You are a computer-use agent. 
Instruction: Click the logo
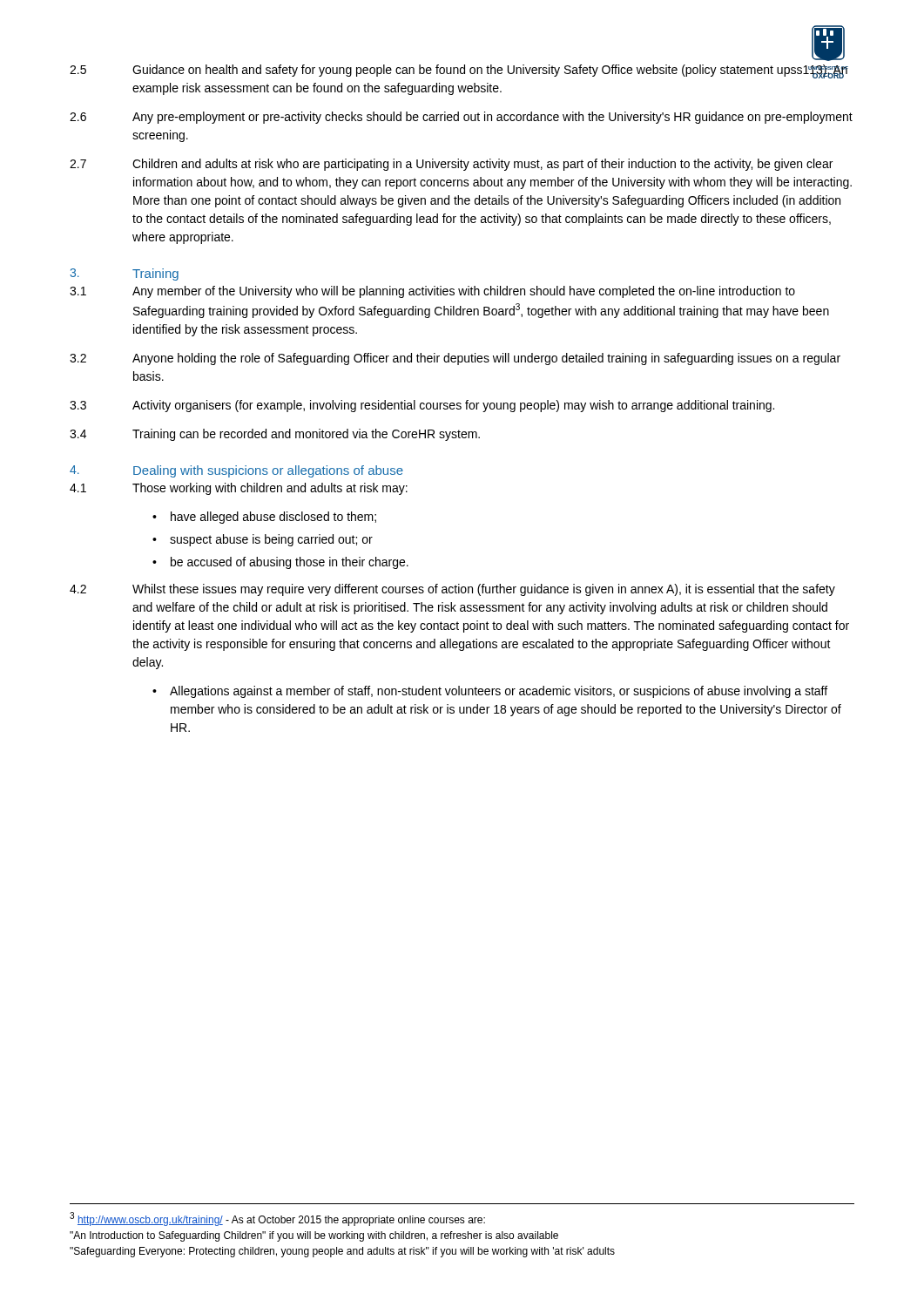click(x=828, y=55)
